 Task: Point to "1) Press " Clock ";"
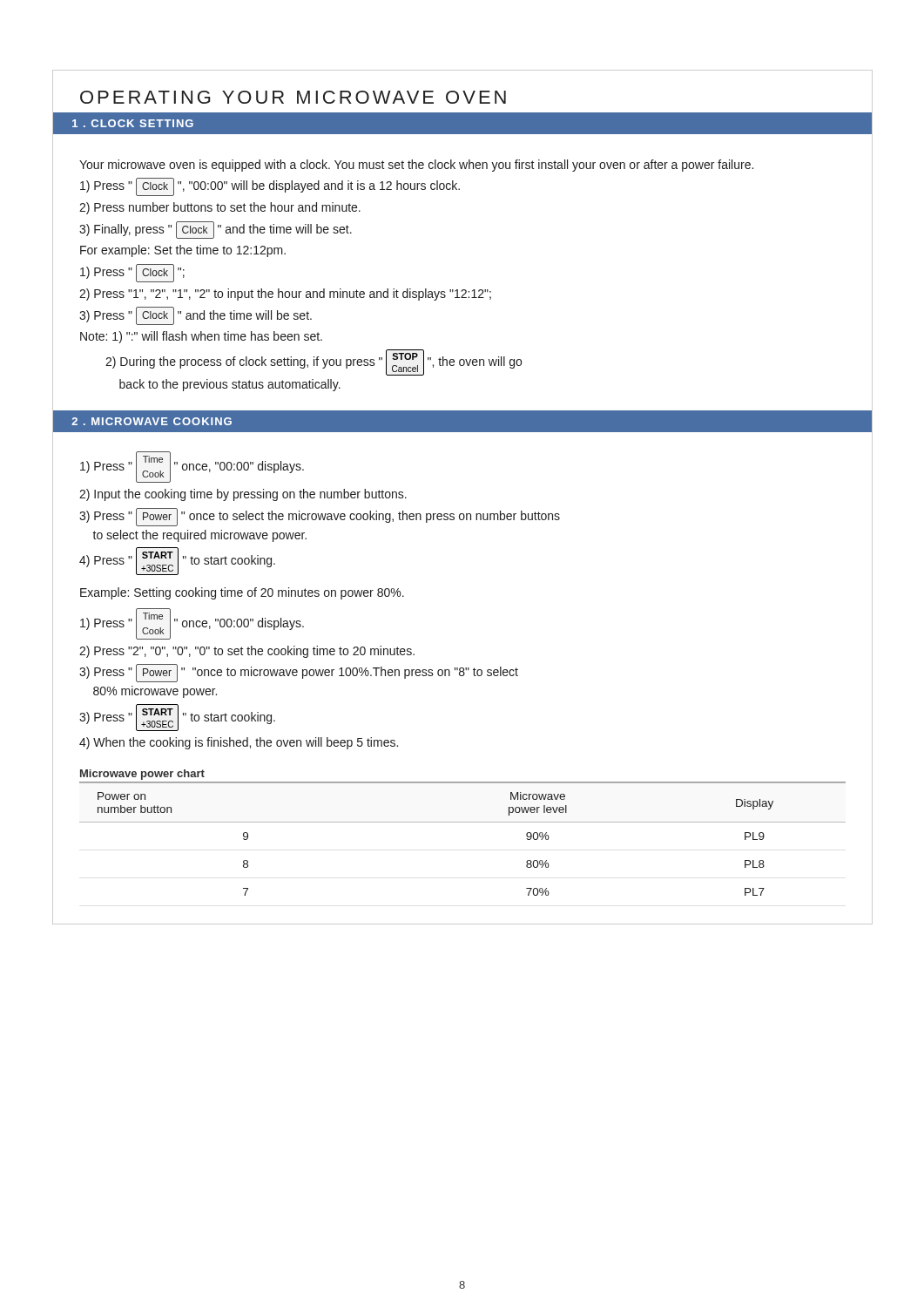pyautogui.click(x=132, y=273)
